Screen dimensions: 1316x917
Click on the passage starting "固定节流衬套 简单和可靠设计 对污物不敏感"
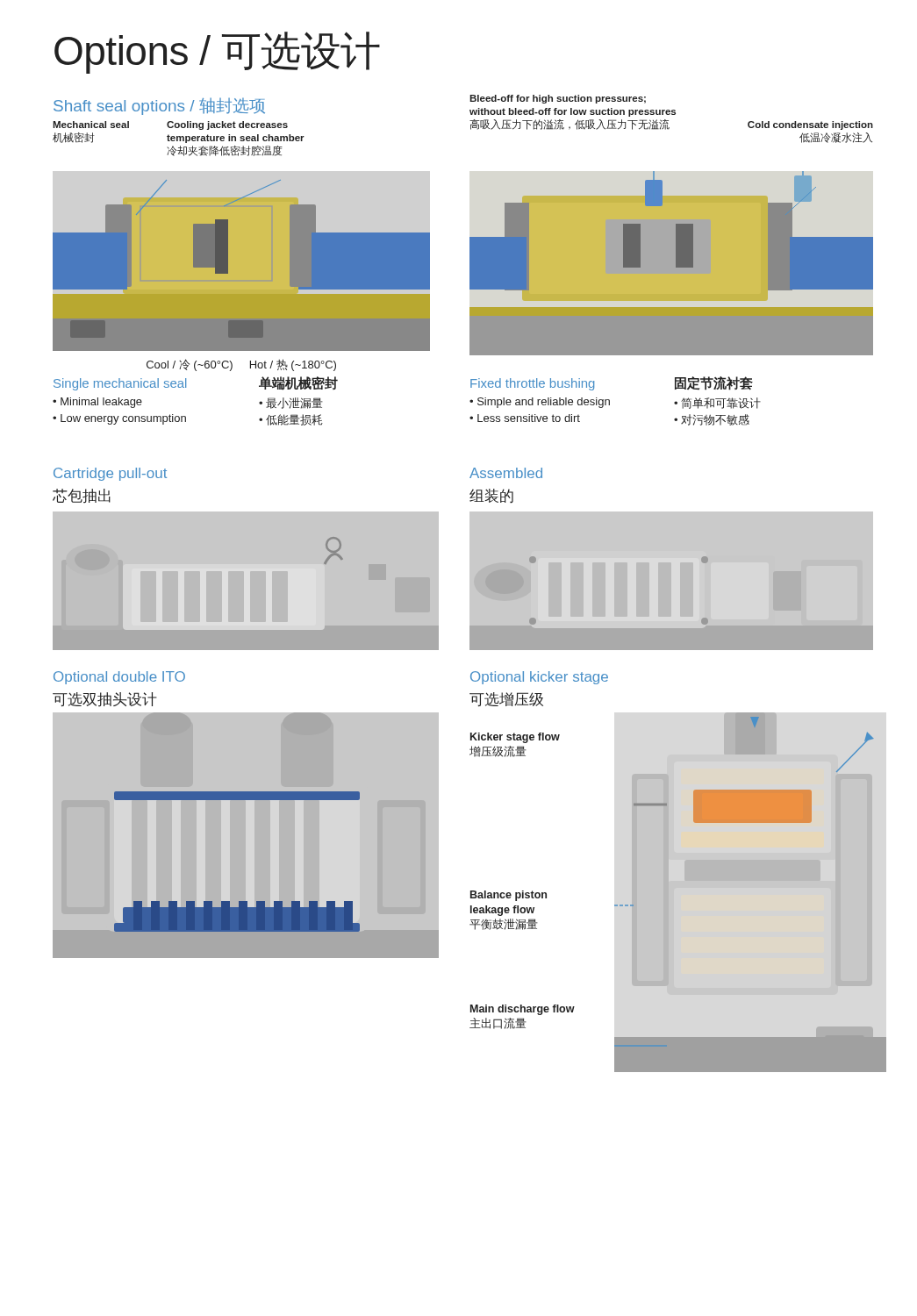766,402
